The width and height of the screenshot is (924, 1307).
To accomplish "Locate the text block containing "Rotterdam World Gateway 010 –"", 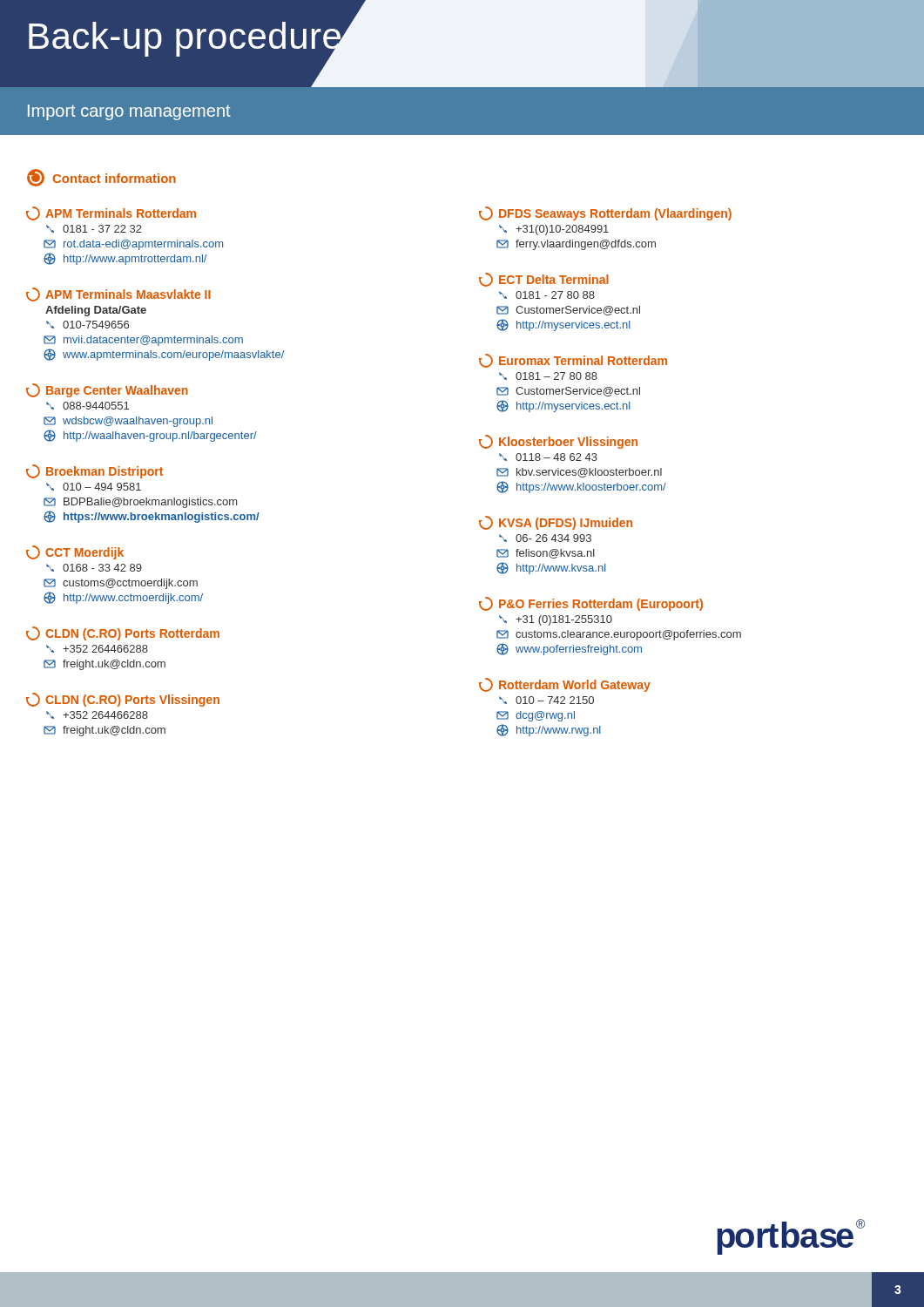I will click(565, 685).
